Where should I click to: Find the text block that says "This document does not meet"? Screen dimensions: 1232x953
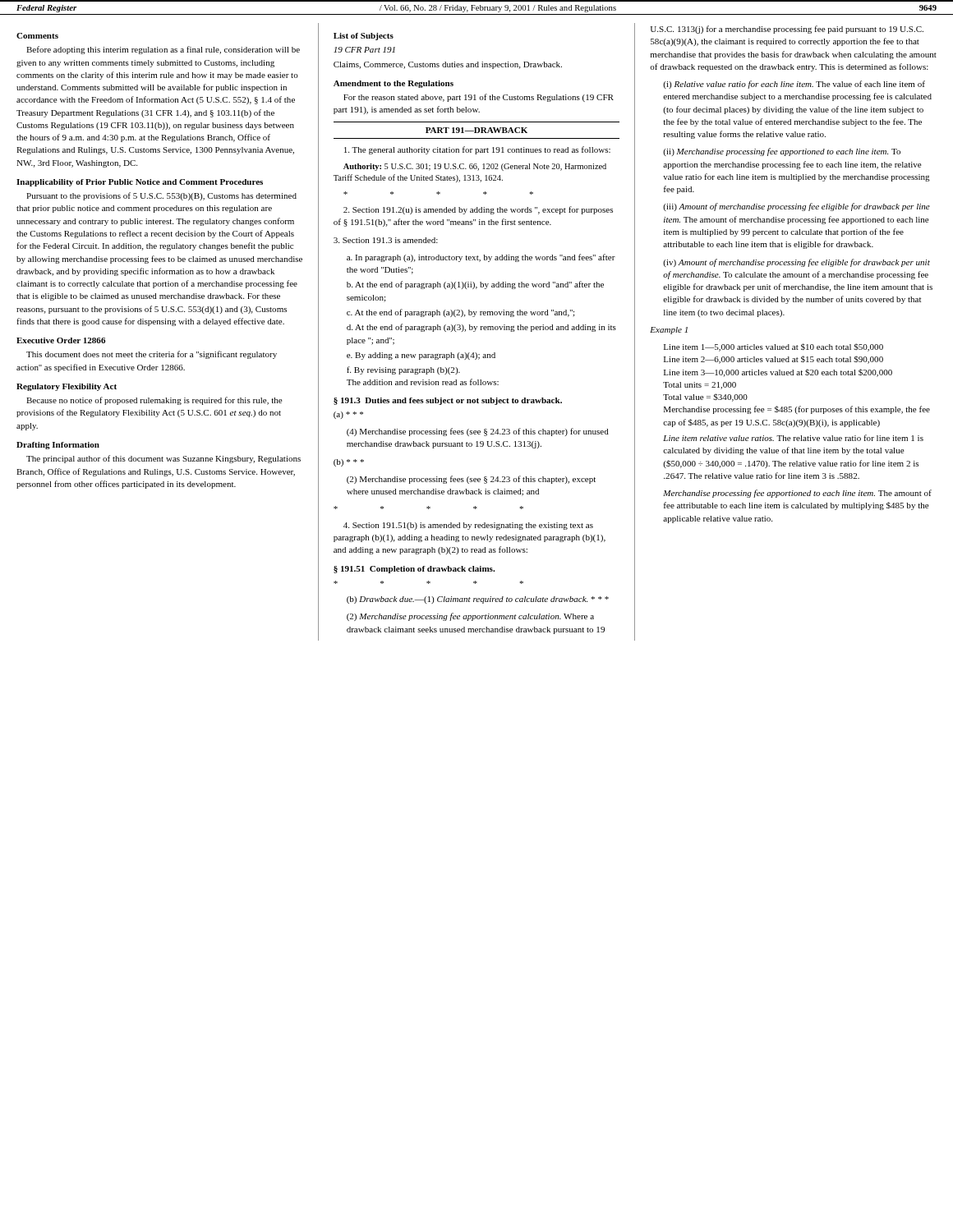[x=147, y=361]
